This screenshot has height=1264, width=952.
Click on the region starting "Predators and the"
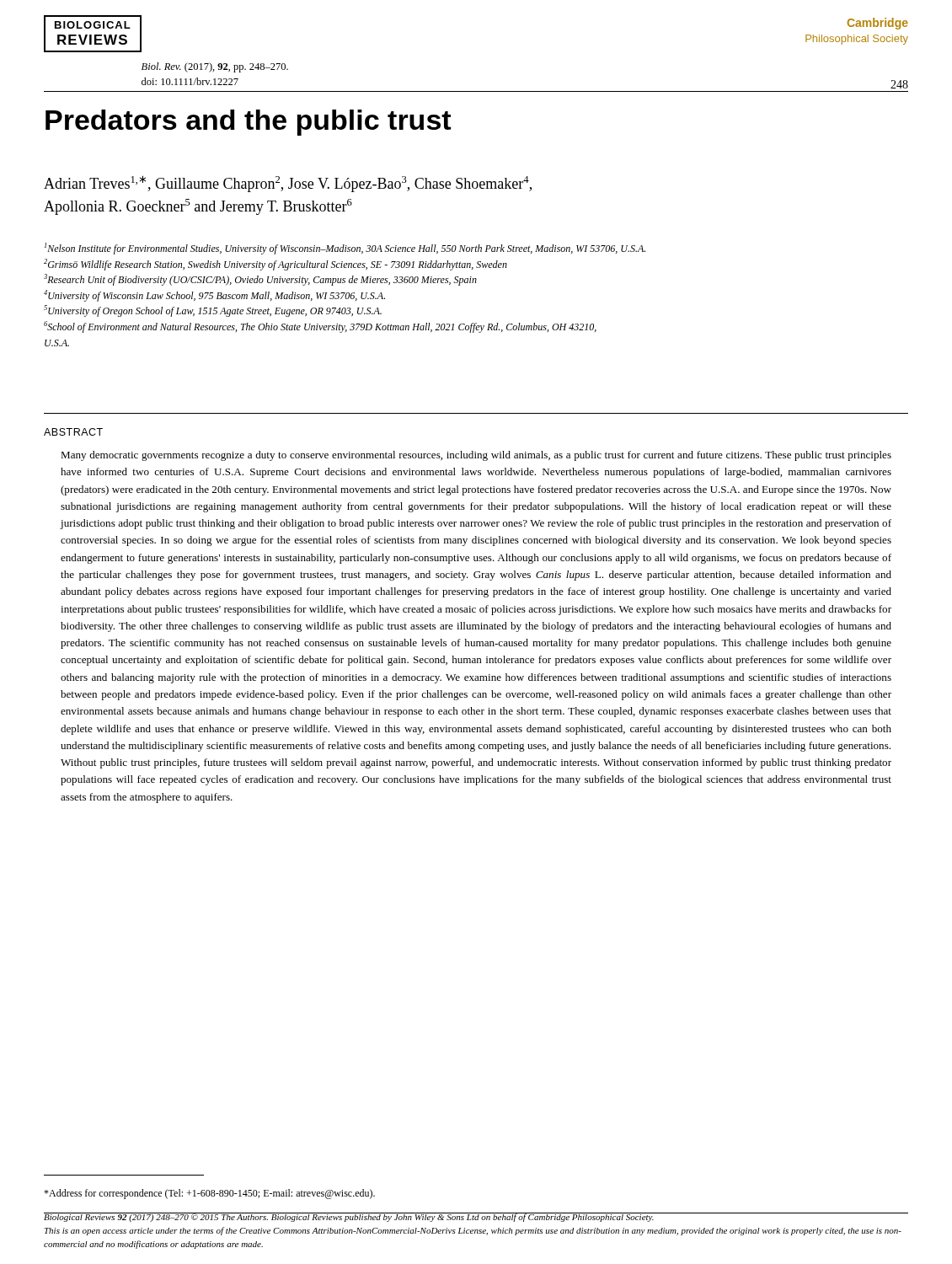click(248, 120)
